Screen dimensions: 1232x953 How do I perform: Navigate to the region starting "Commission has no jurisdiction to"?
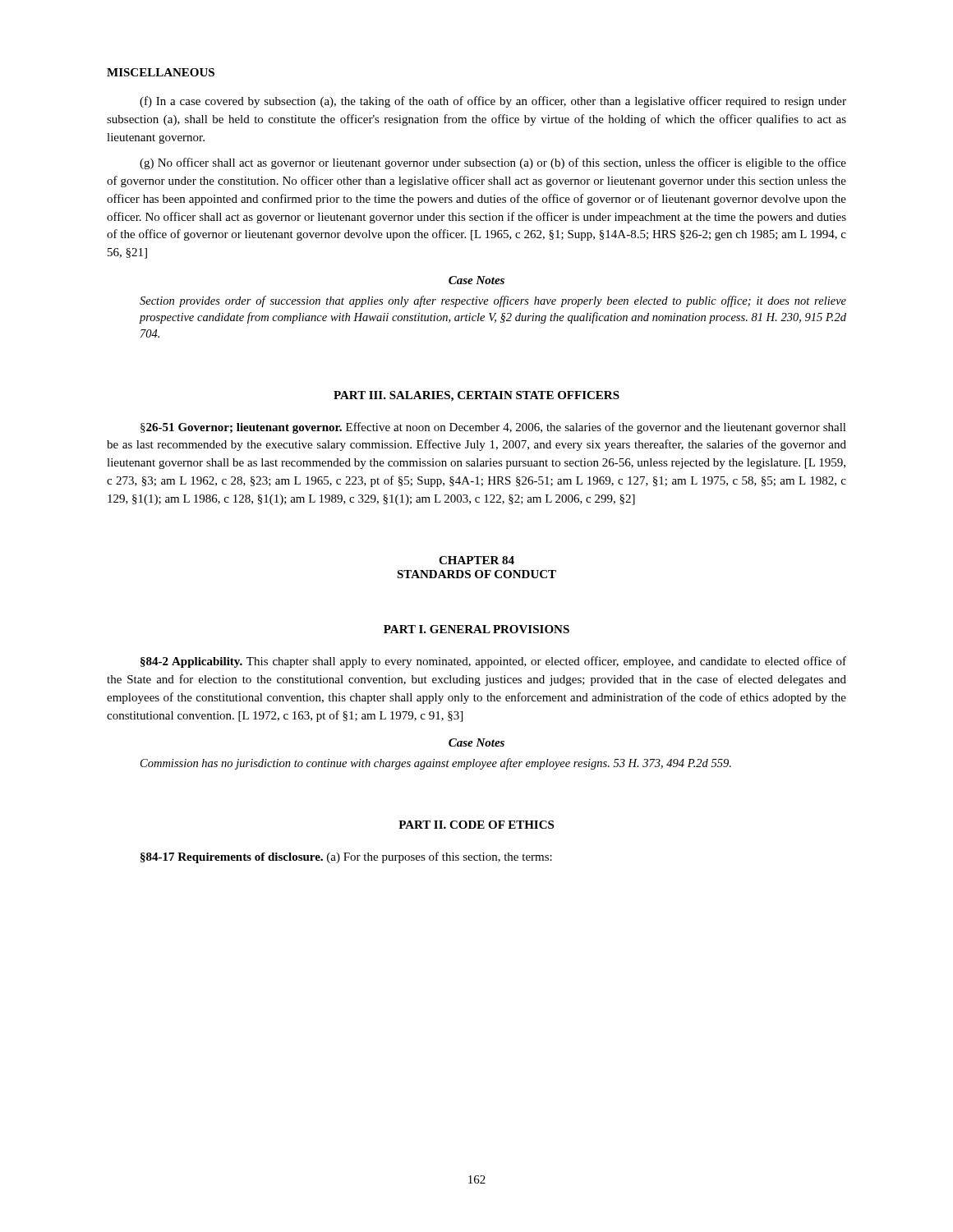click(436, 763)
